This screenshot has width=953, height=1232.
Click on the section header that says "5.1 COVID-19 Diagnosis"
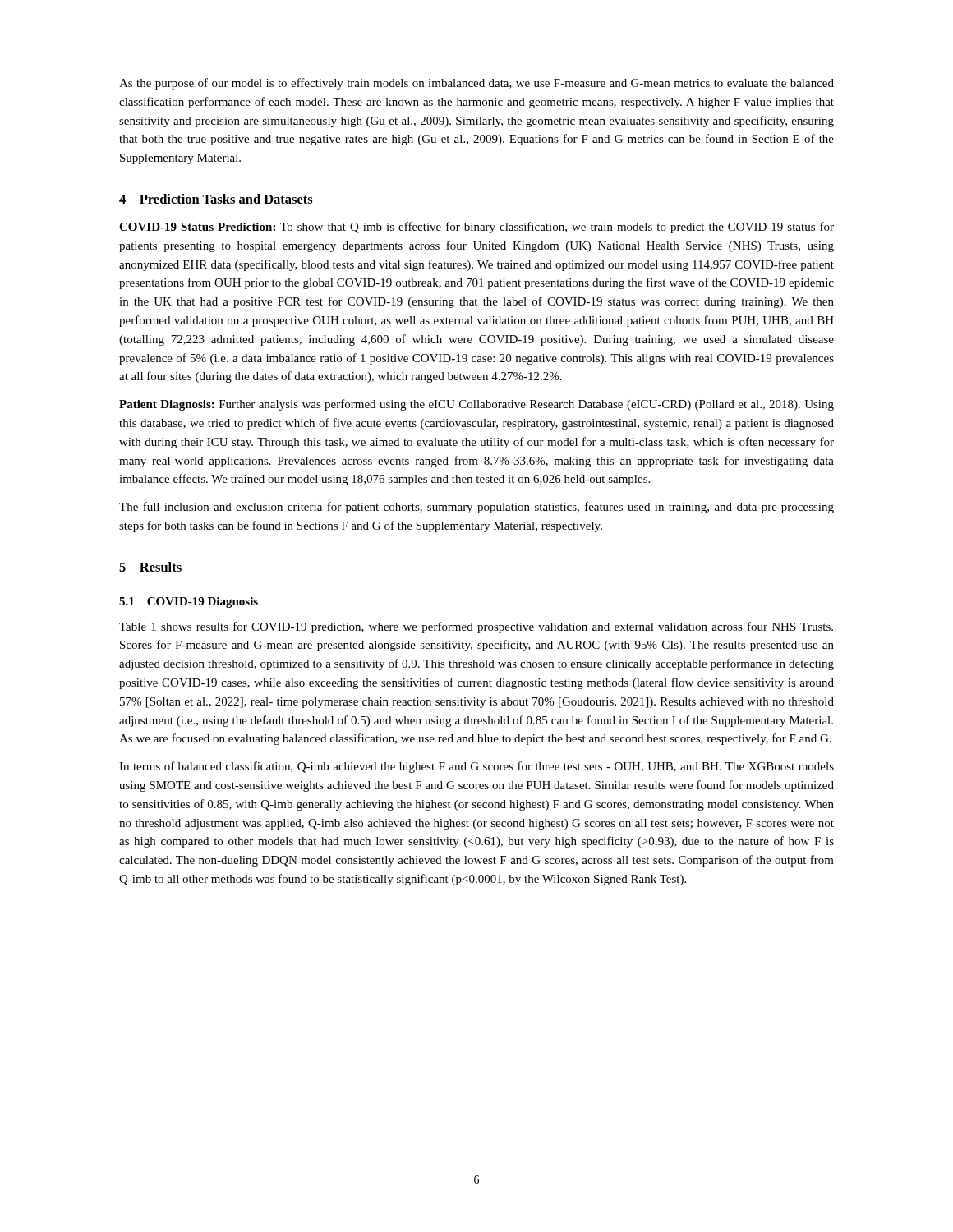pos(189,602)
